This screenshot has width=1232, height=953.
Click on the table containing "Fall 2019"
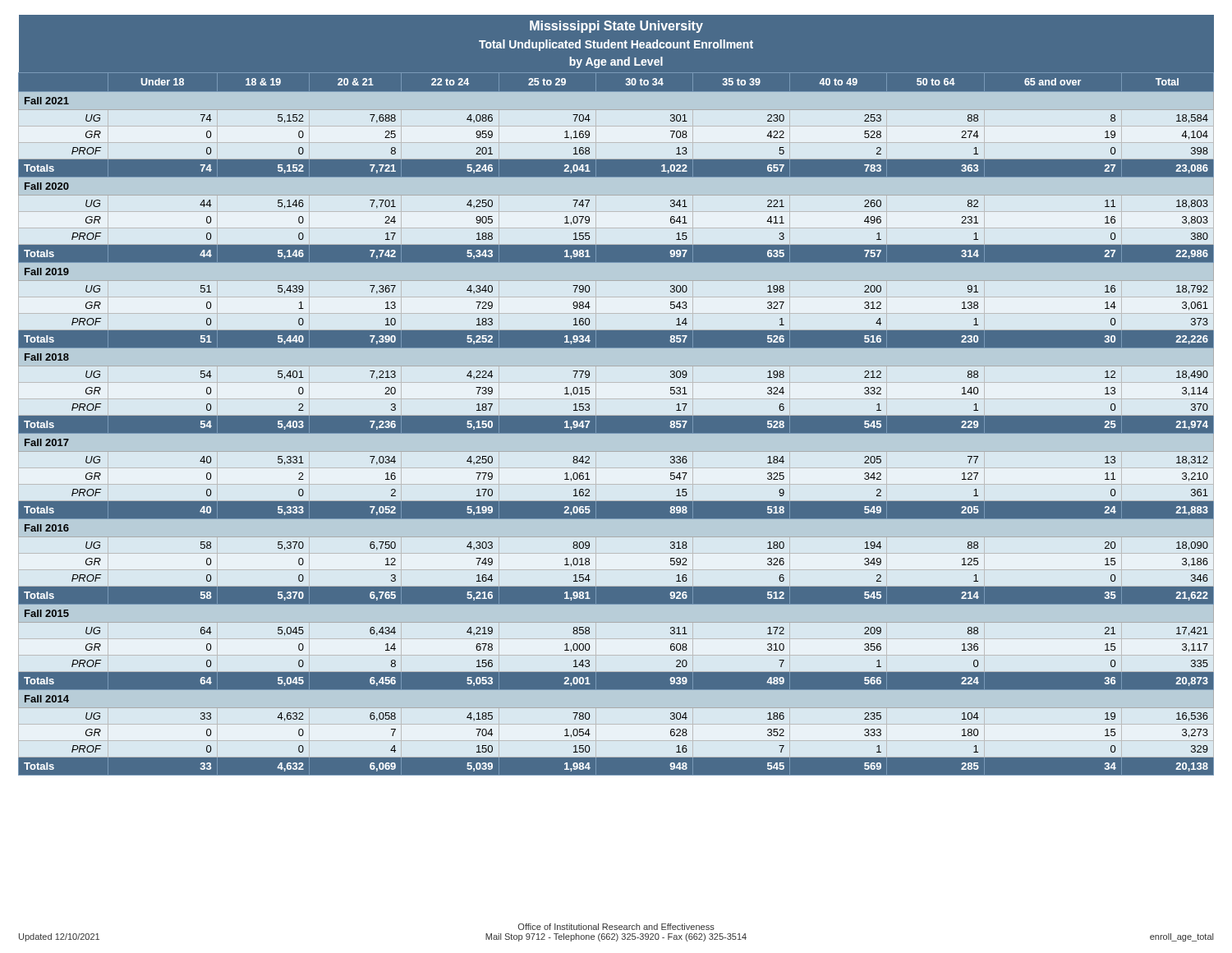(616, 395)
